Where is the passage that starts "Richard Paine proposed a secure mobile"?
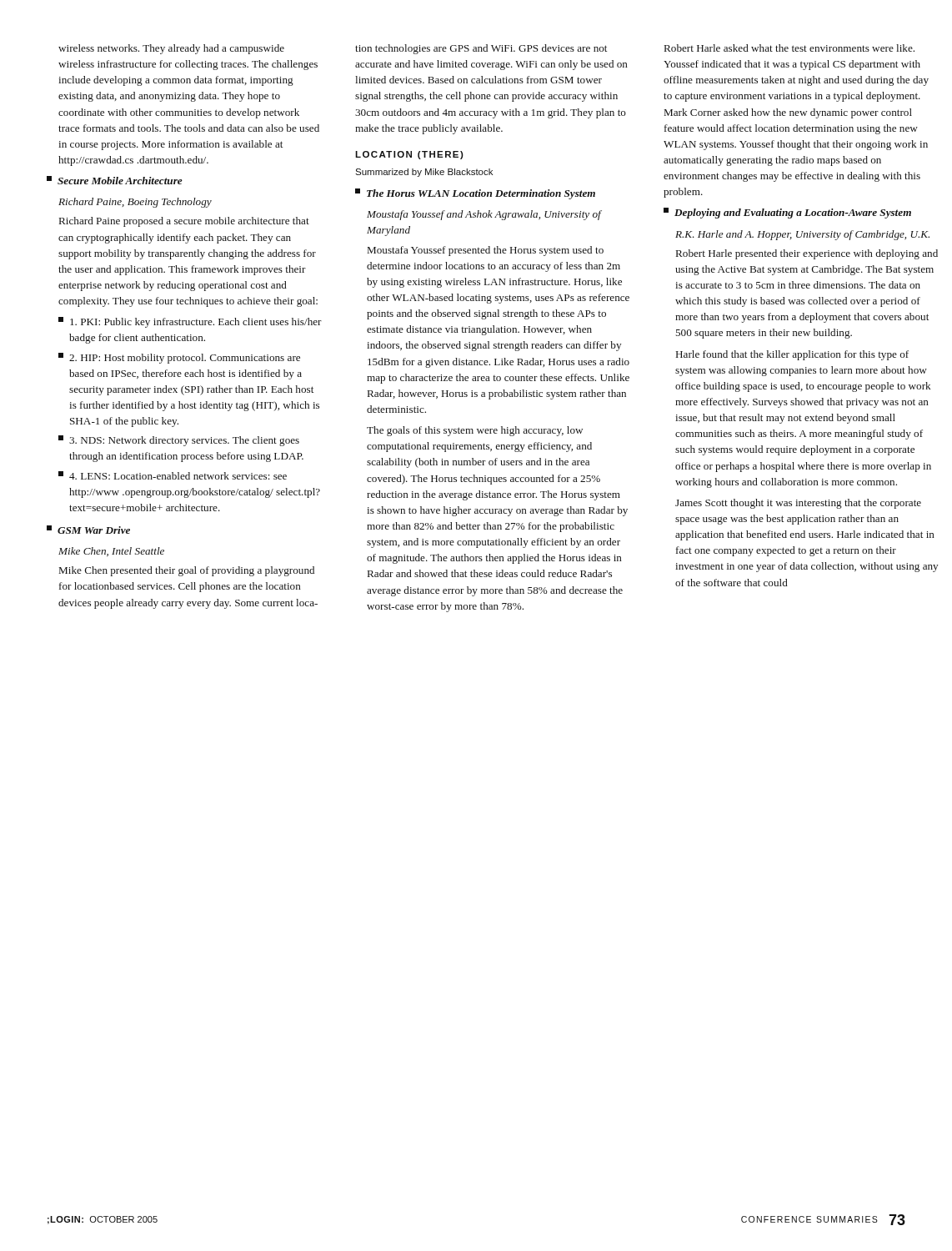The width and height of the screenshot is (952, 1251). [190, 261]
